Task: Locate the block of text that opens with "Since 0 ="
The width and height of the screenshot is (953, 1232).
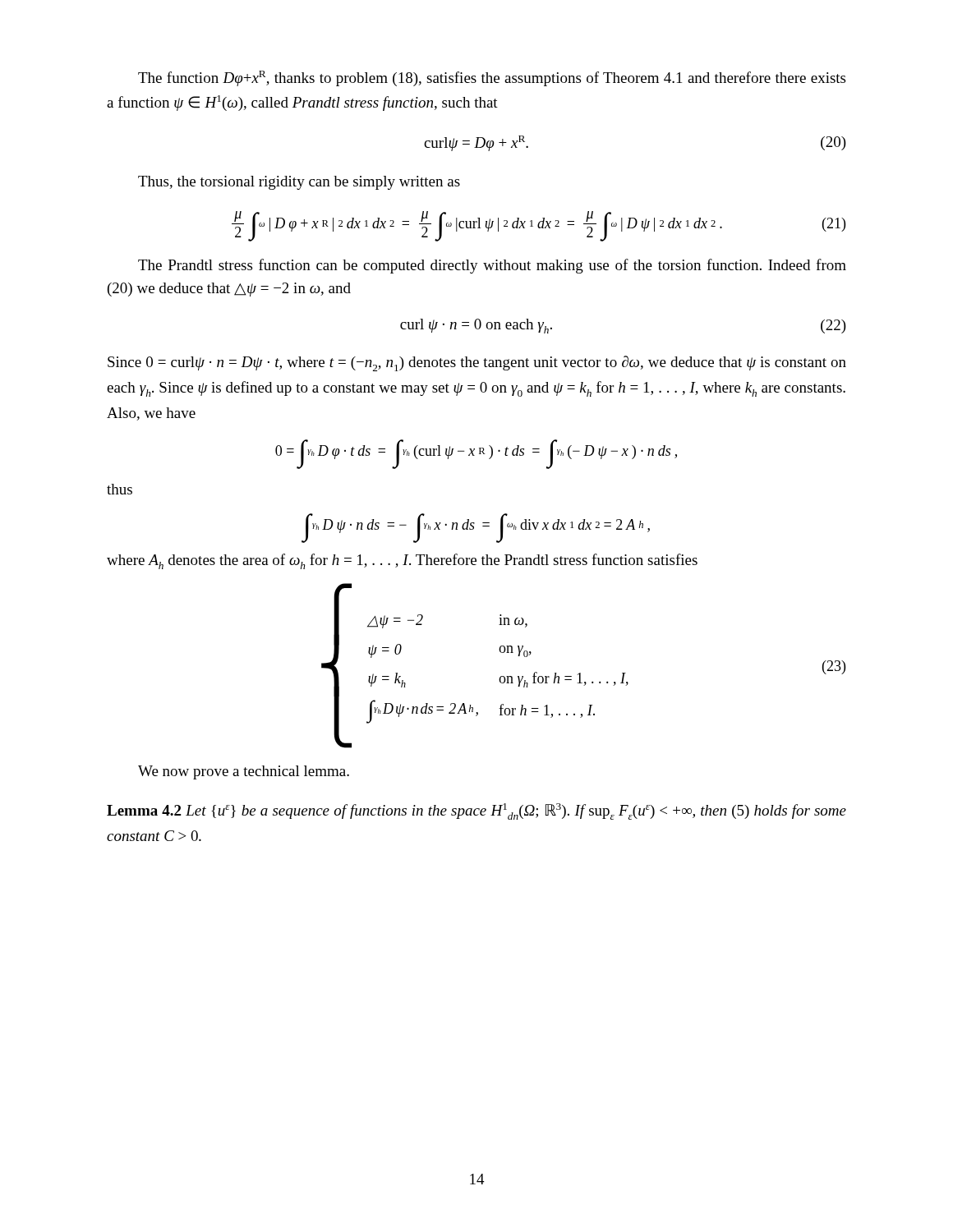Action: pos(476,387)
